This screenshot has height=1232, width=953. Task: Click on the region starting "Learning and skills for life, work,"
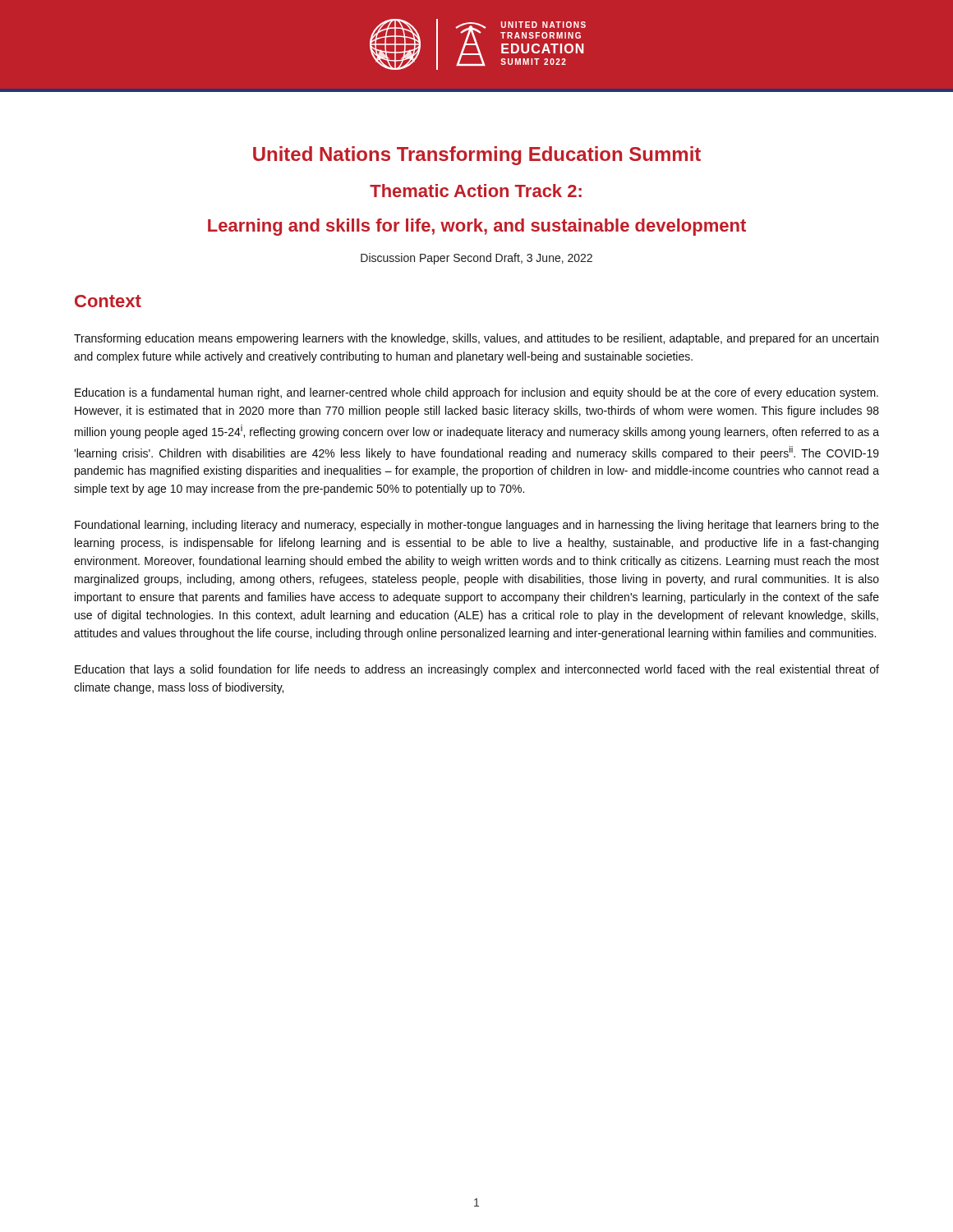point(476,226)
